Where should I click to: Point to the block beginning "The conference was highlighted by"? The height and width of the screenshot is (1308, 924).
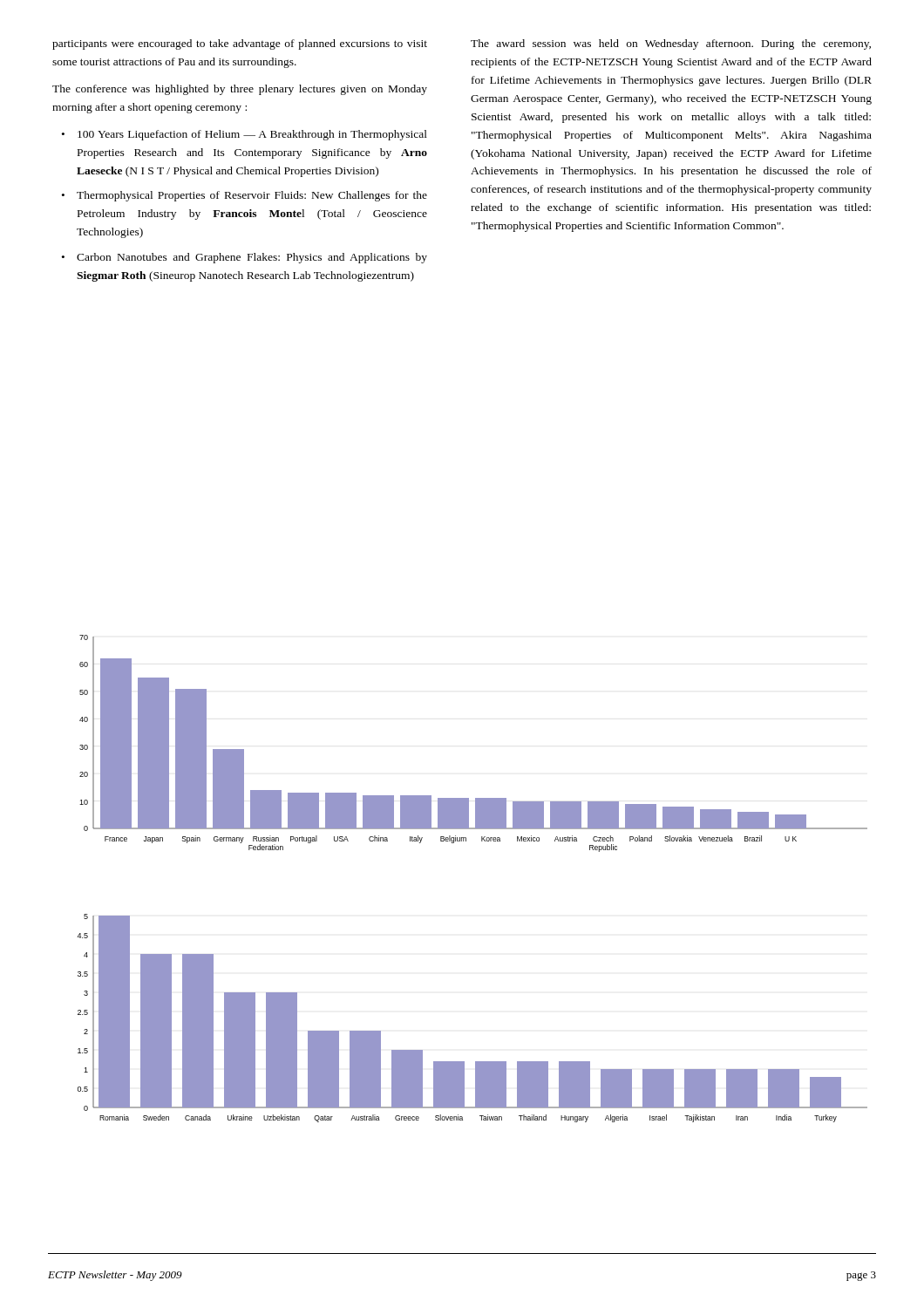[240, 98]
